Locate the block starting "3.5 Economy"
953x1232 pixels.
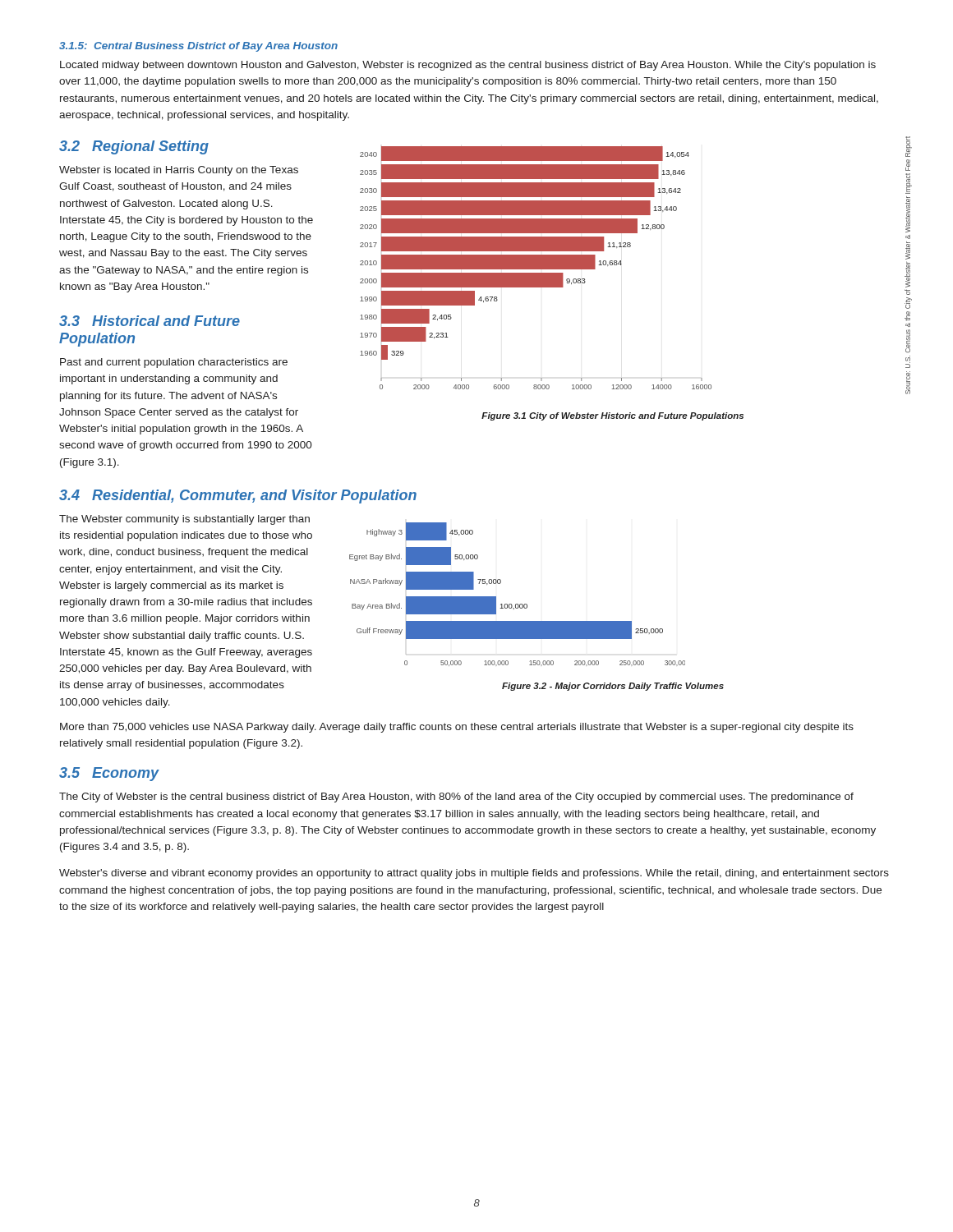[x=109, y=773]
